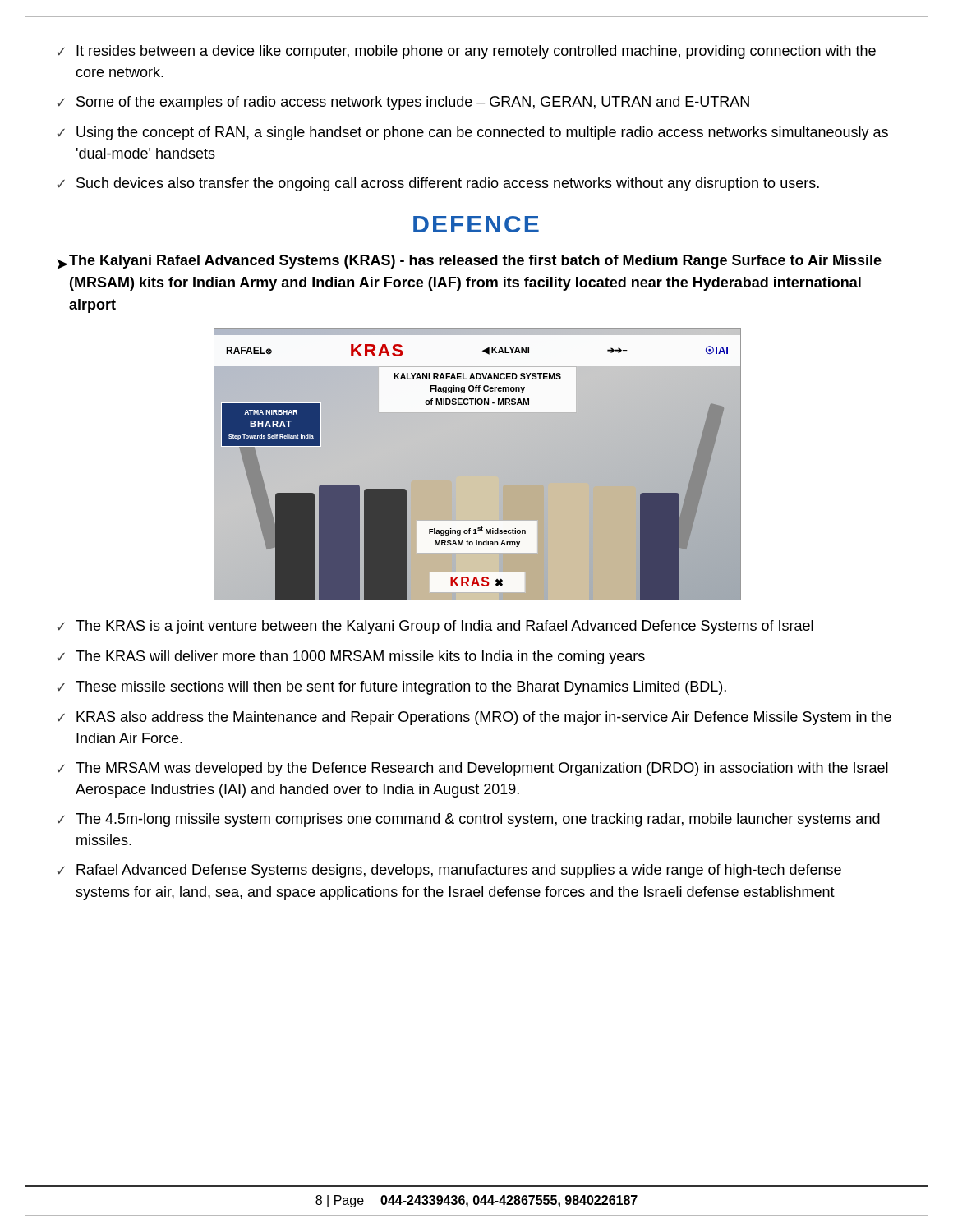Select the region starting "✓ KRAS also address the Maintenance"
Screen dimensions: 1232x953
476,728
